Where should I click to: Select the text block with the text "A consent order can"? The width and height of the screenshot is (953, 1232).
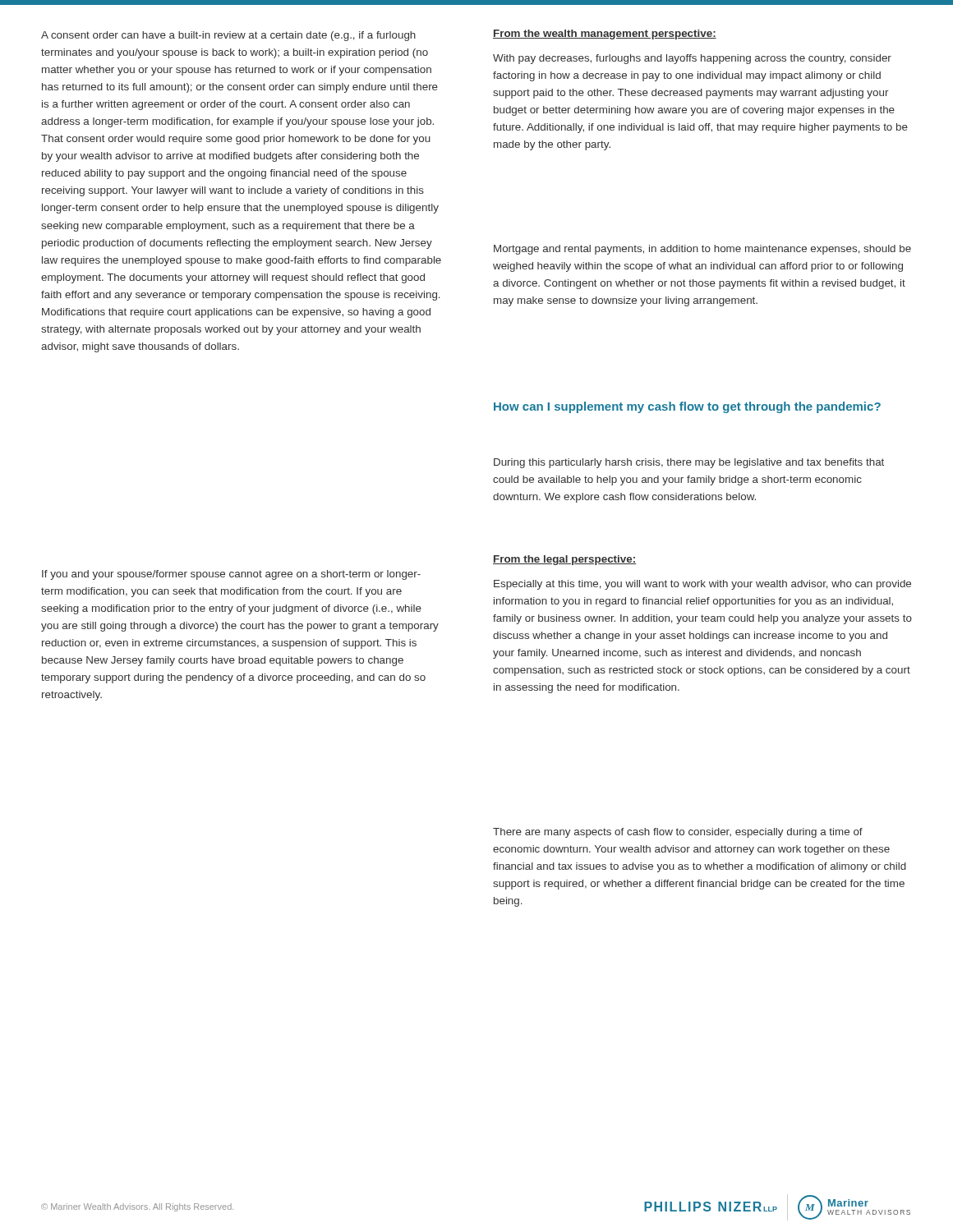[x=241, y=190]
